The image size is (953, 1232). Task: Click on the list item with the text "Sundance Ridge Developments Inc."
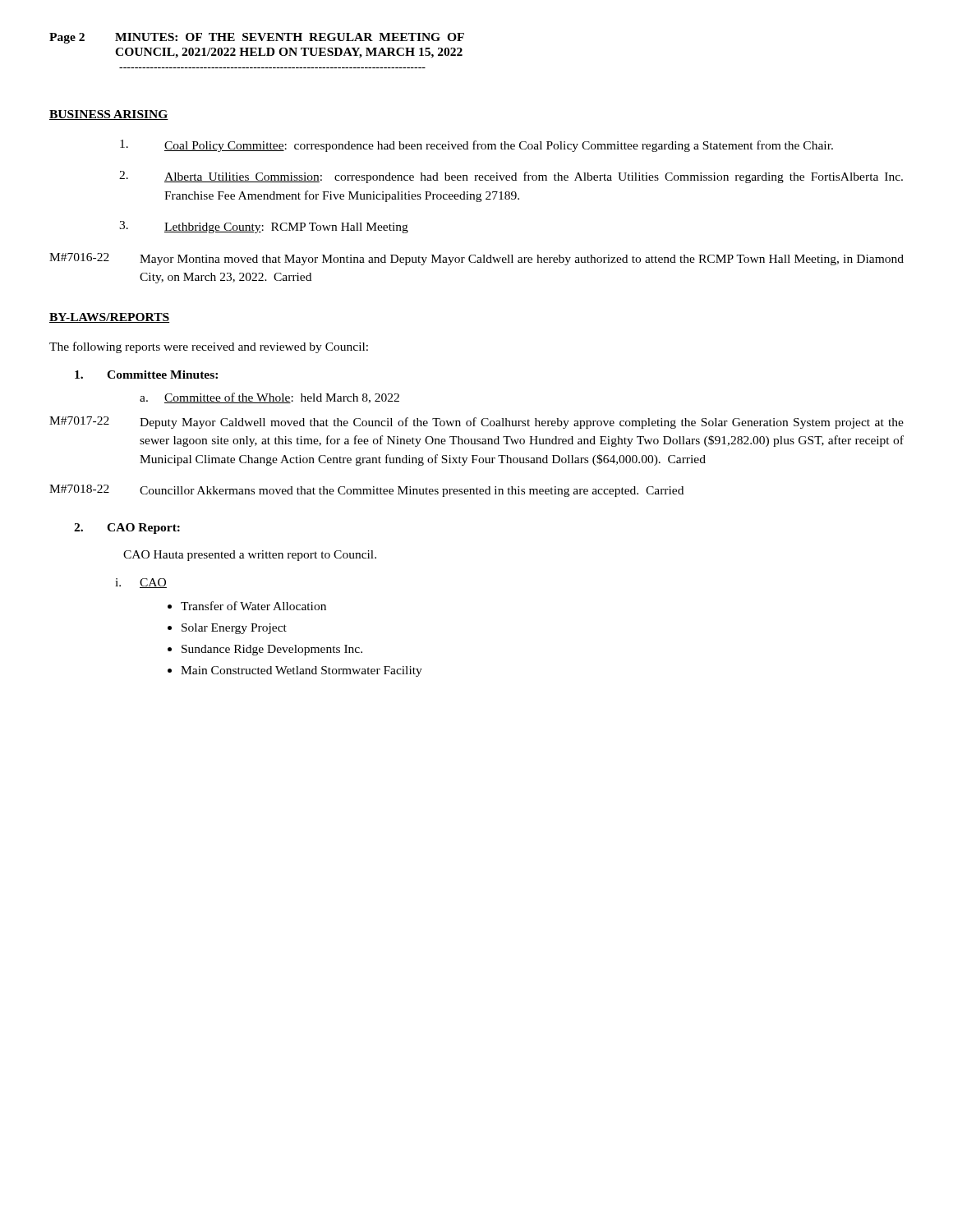tap(272, 649)
